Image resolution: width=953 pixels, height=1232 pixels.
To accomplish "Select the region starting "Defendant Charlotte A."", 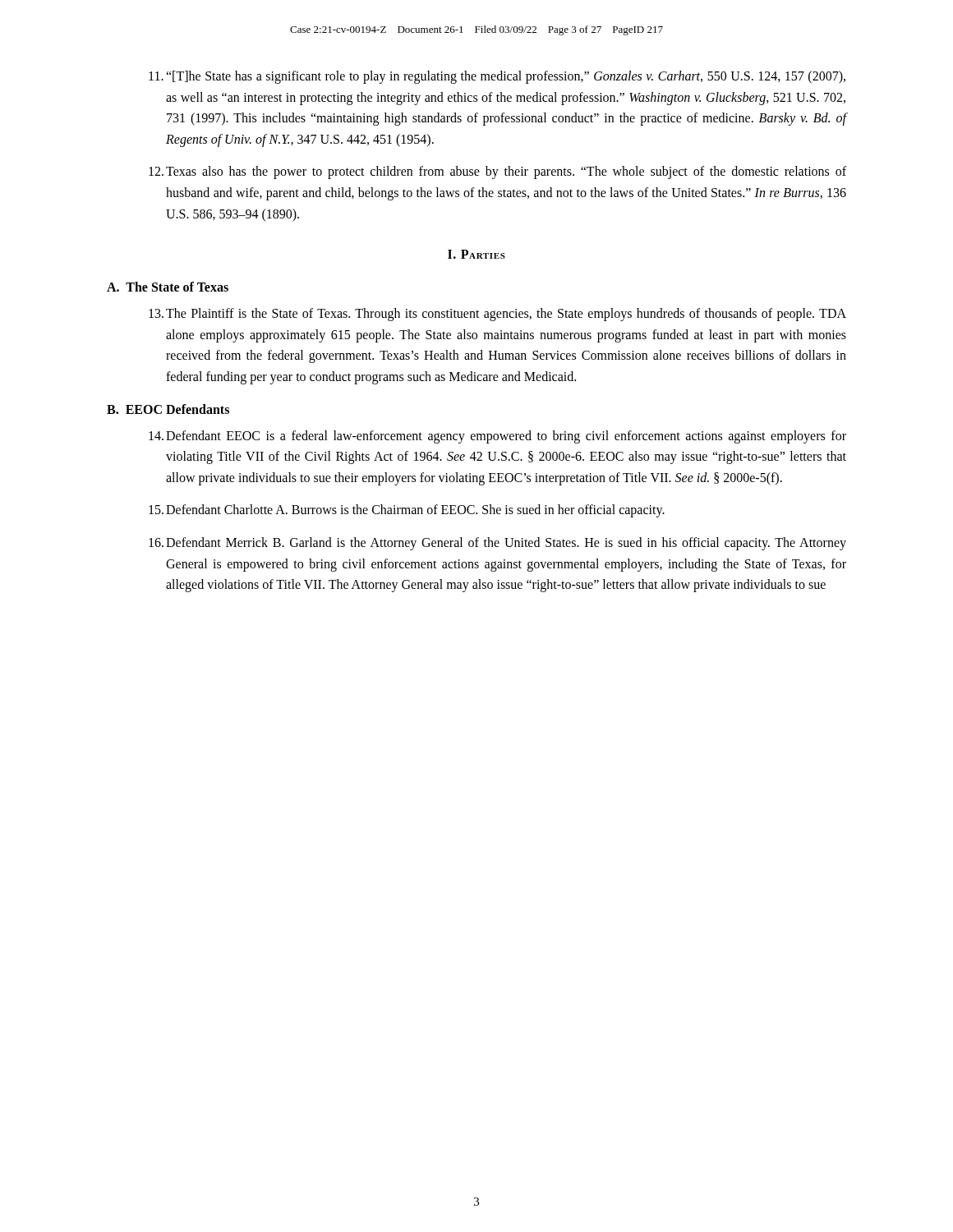I will point(476,510).
